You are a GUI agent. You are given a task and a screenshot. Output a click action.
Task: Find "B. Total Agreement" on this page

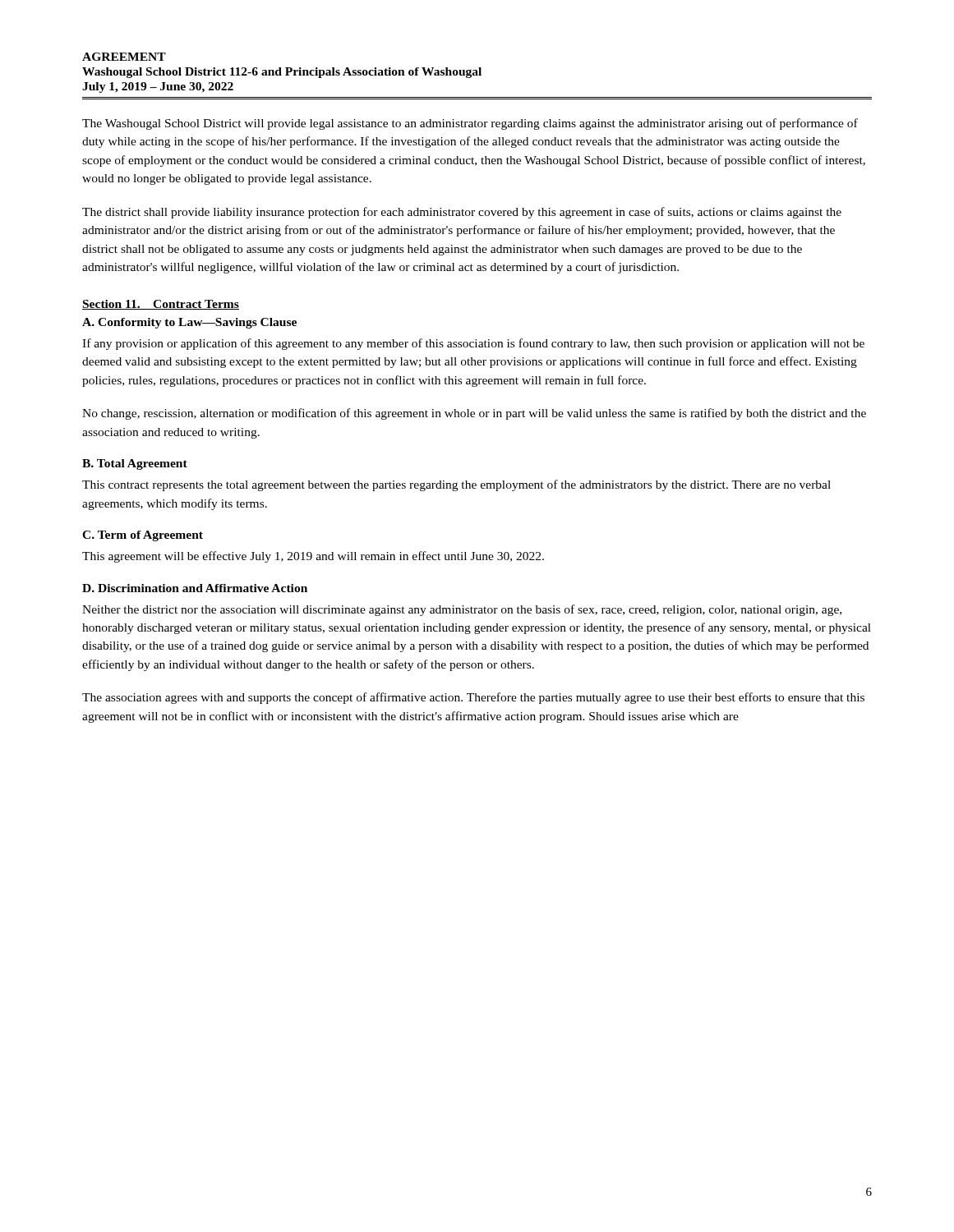pyautogui.click(x=135, y=463)
